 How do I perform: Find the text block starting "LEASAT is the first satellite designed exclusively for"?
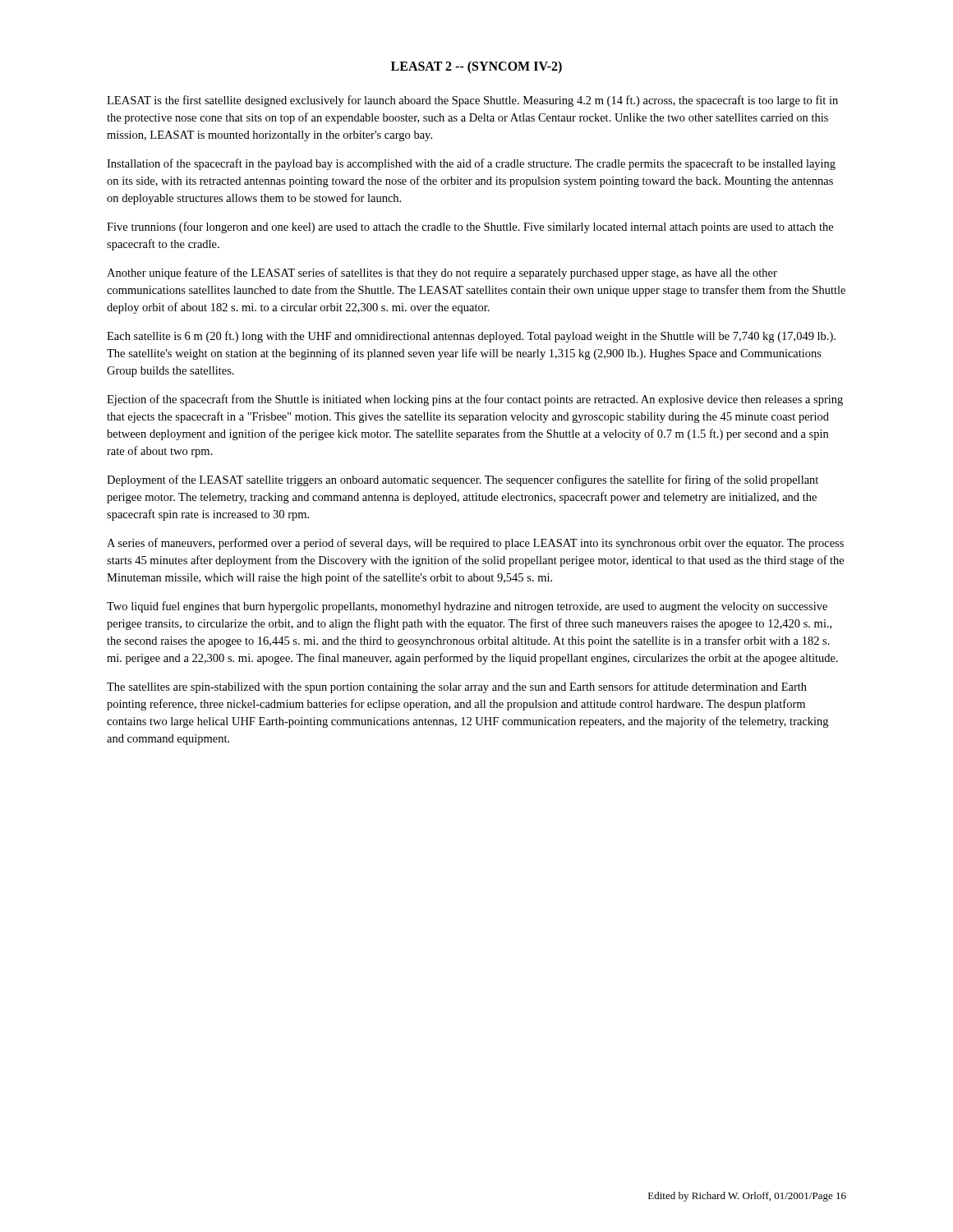[472, 117]
